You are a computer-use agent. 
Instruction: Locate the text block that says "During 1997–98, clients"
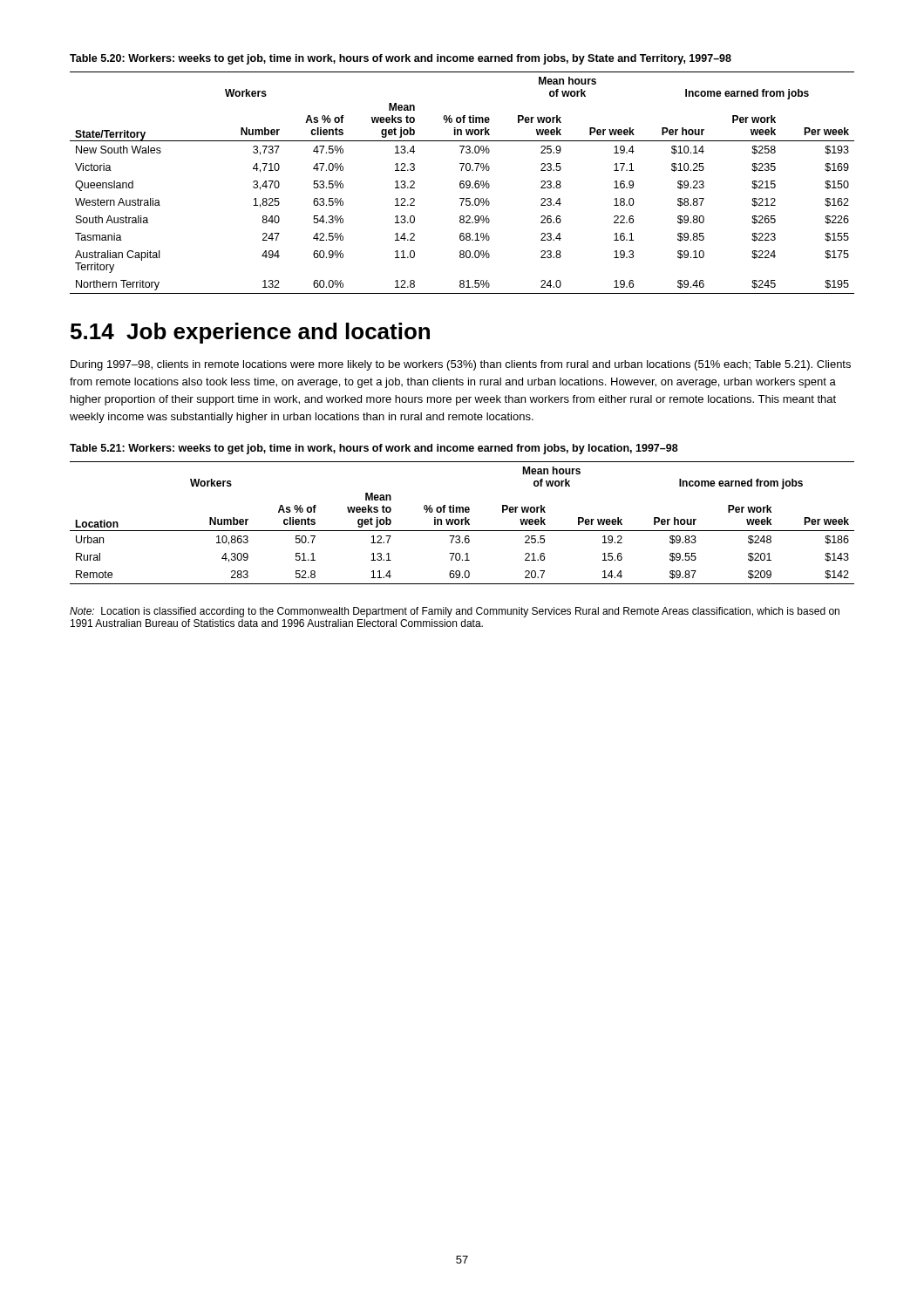click(460, 390)
